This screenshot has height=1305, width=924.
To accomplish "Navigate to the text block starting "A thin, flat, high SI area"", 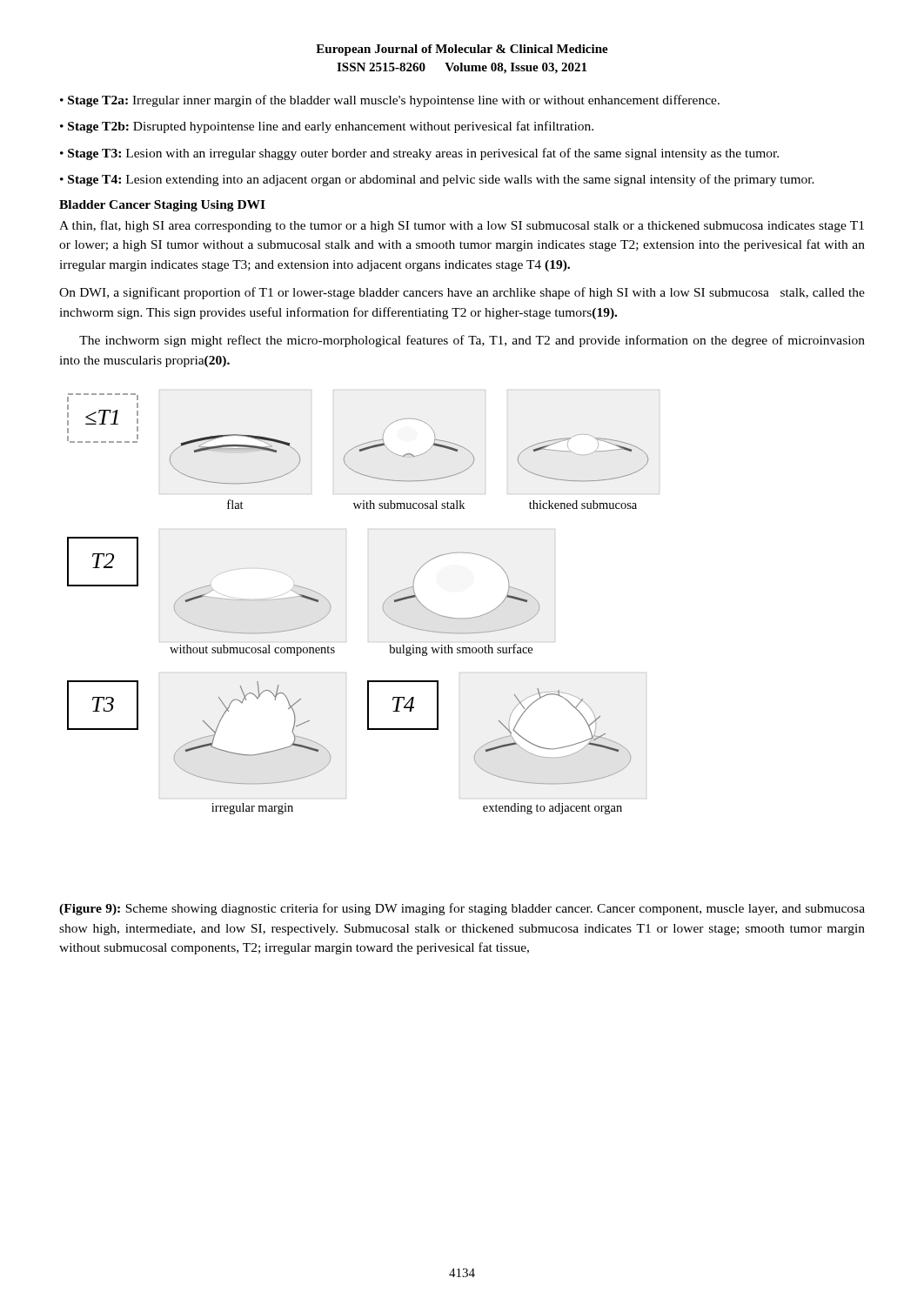I will click(462, 244).
